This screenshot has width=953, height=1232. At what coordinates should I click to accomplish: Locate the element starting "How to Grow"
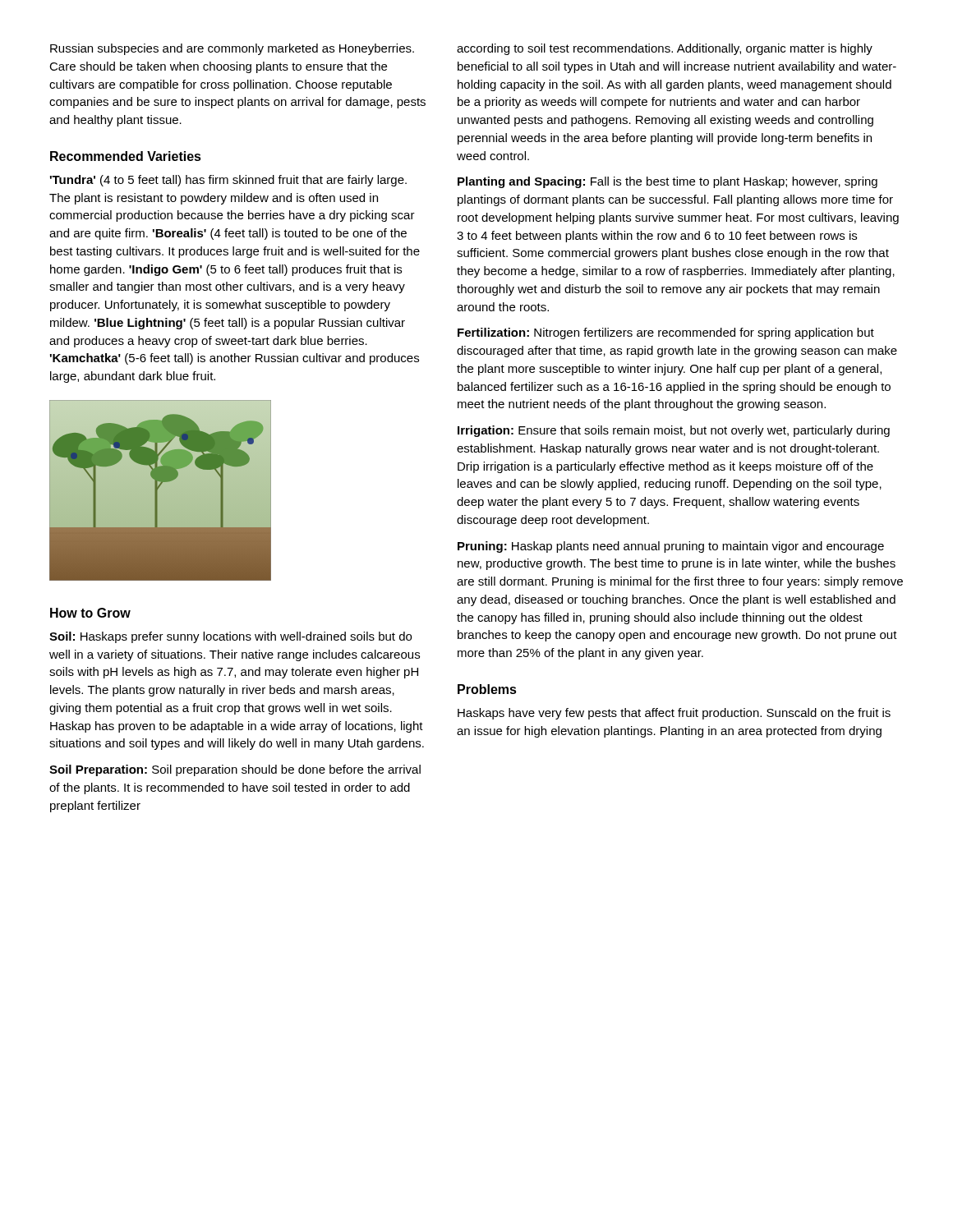tap(90, 613)
